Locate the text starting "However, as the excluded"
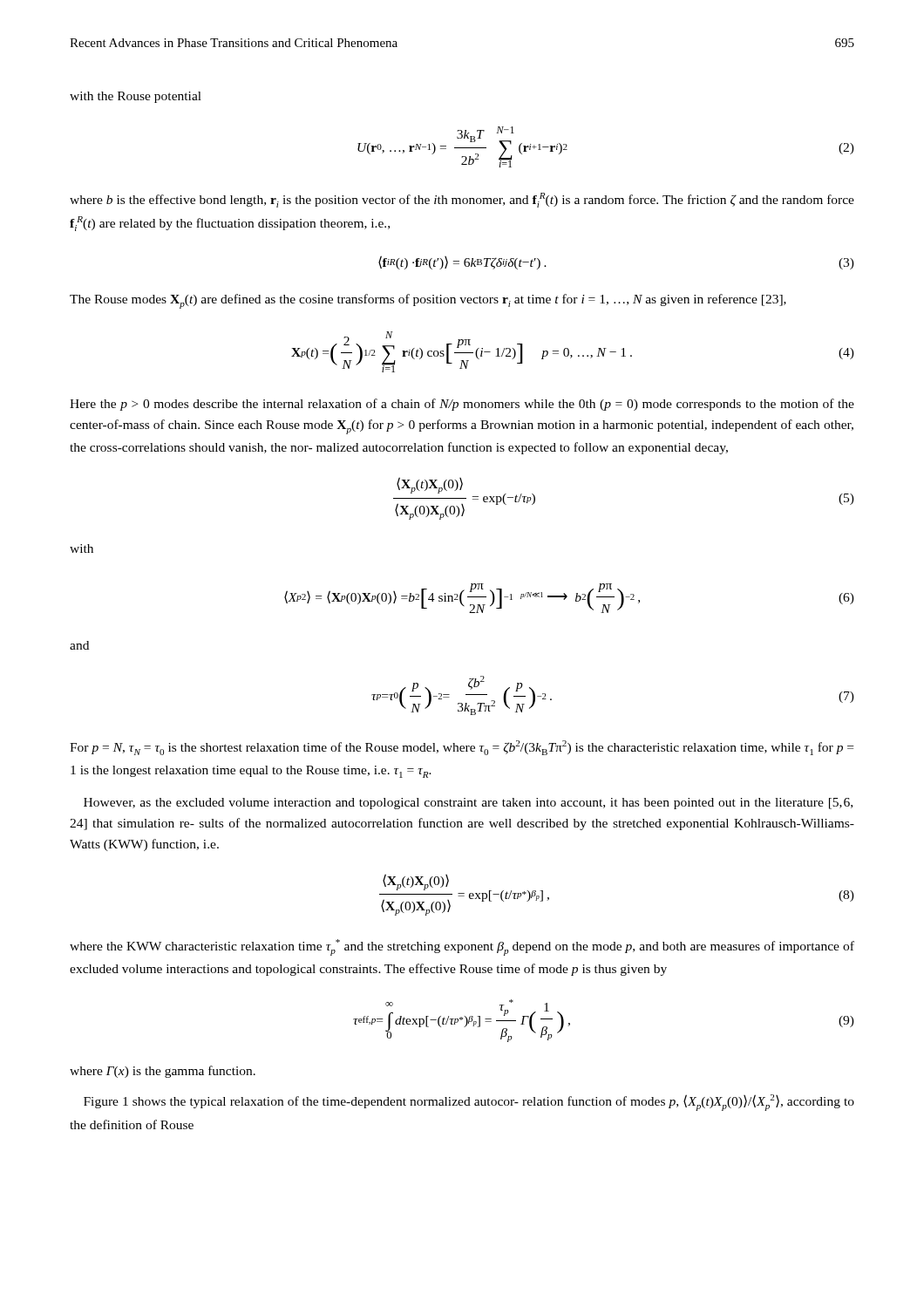 click(462, 823)
